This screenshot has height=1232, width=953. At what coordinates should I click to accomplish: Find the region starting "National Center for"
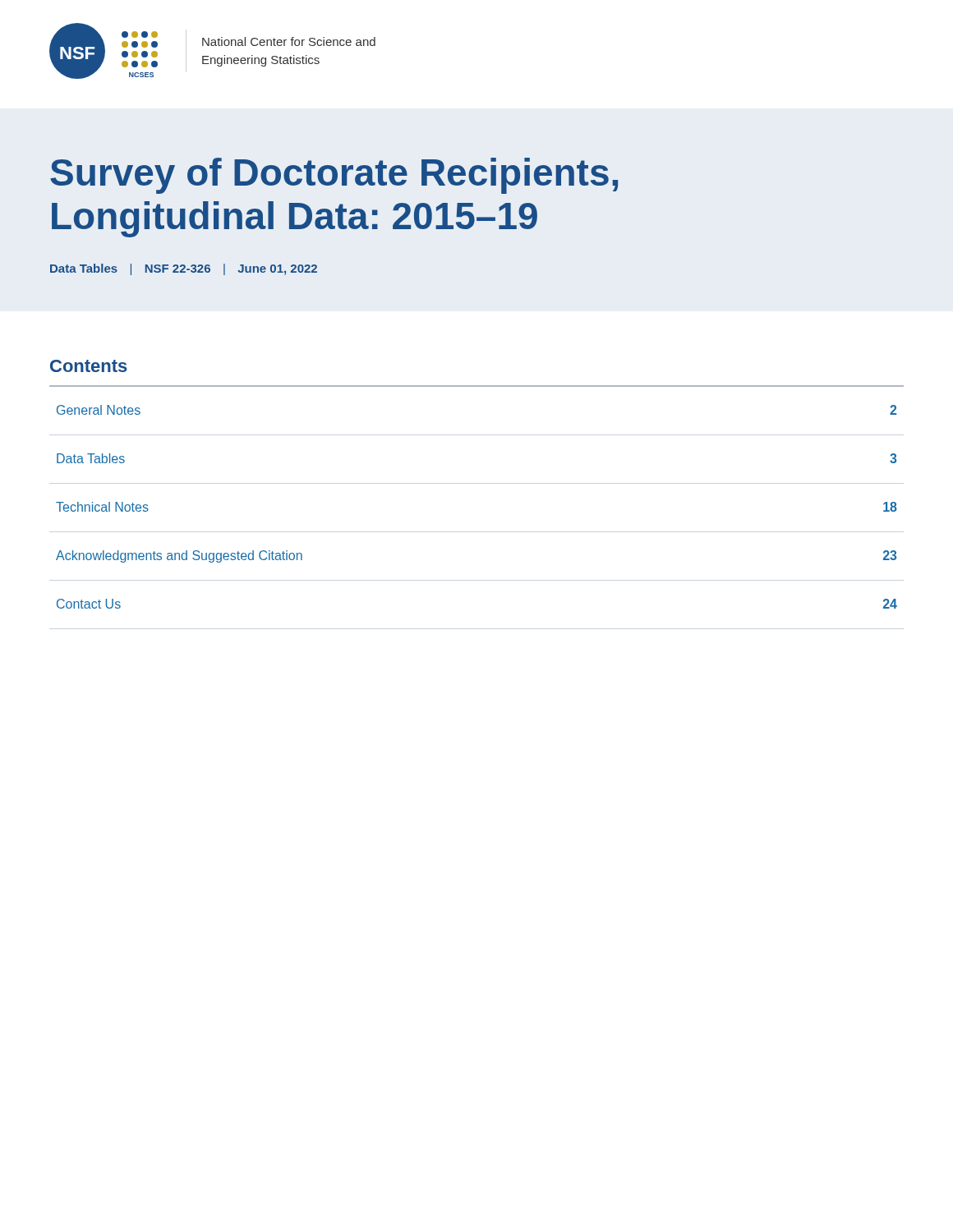pyautogui.click(x=289, y=50)
